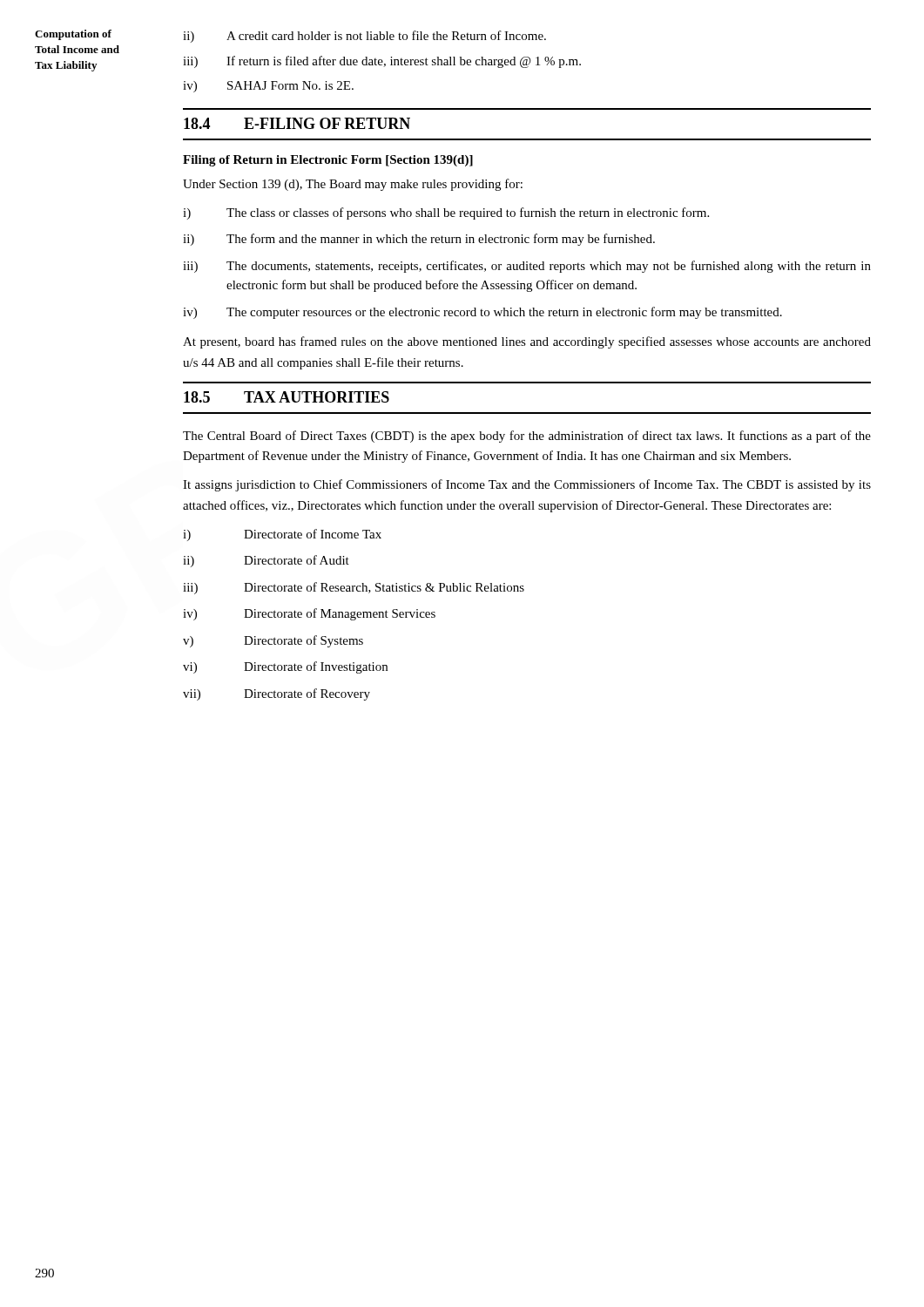
Task: Find the text block containing "Under Section 139 (d), The Board may make"
Action: (353, 183)
